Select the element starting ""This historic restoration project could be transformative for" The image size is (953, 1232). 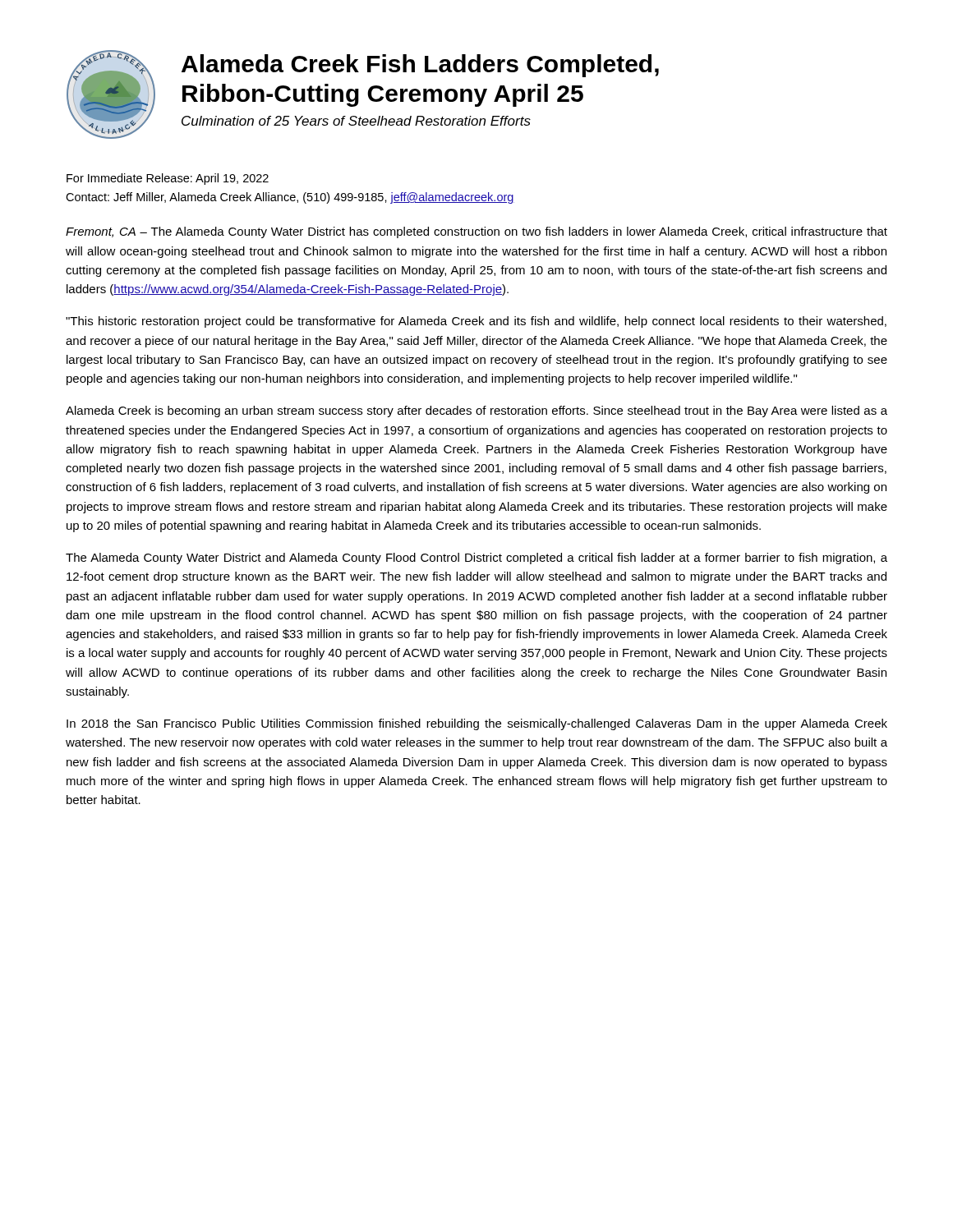coord(476,350)
